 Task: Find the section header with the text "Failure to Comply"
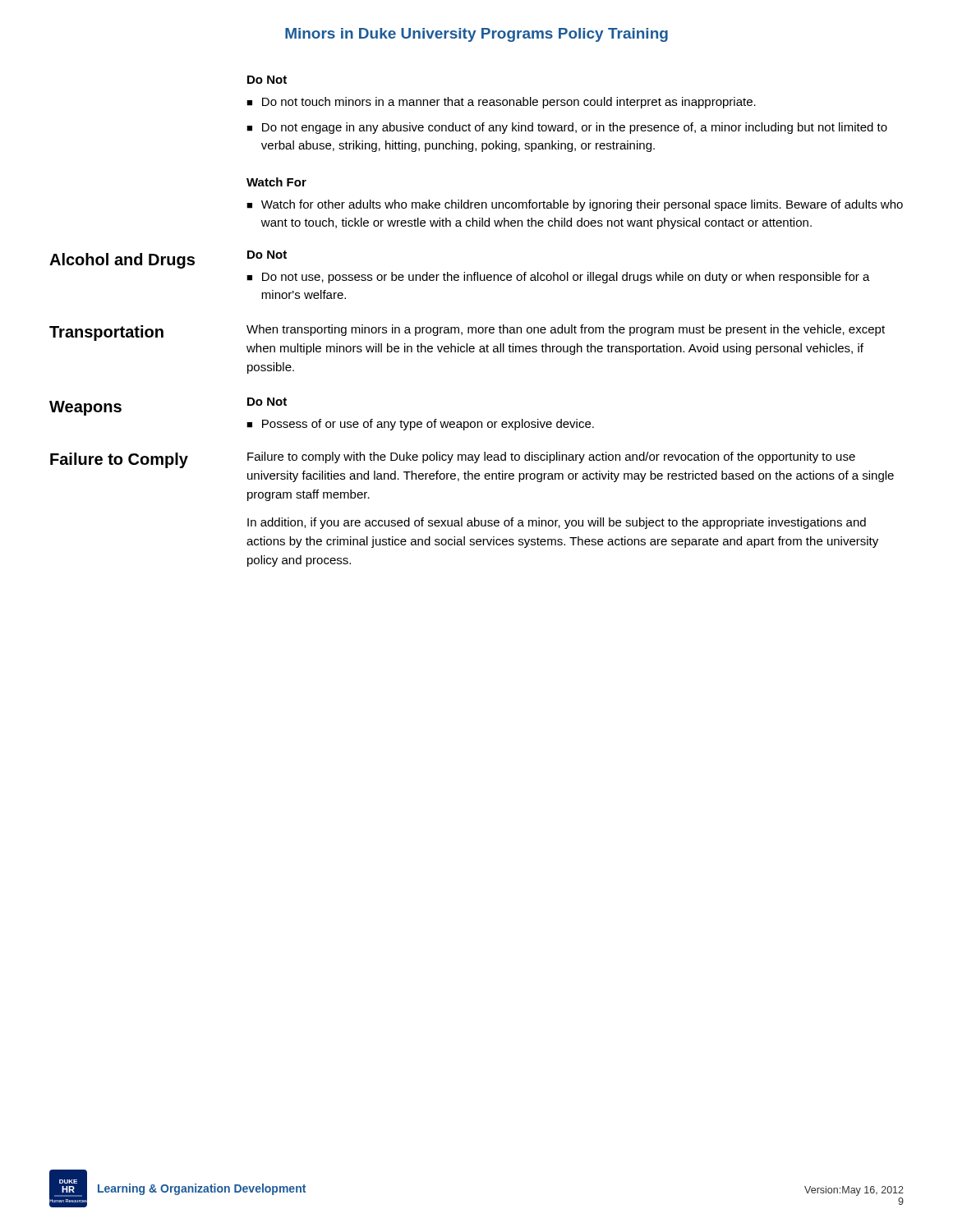click(119, 459)
